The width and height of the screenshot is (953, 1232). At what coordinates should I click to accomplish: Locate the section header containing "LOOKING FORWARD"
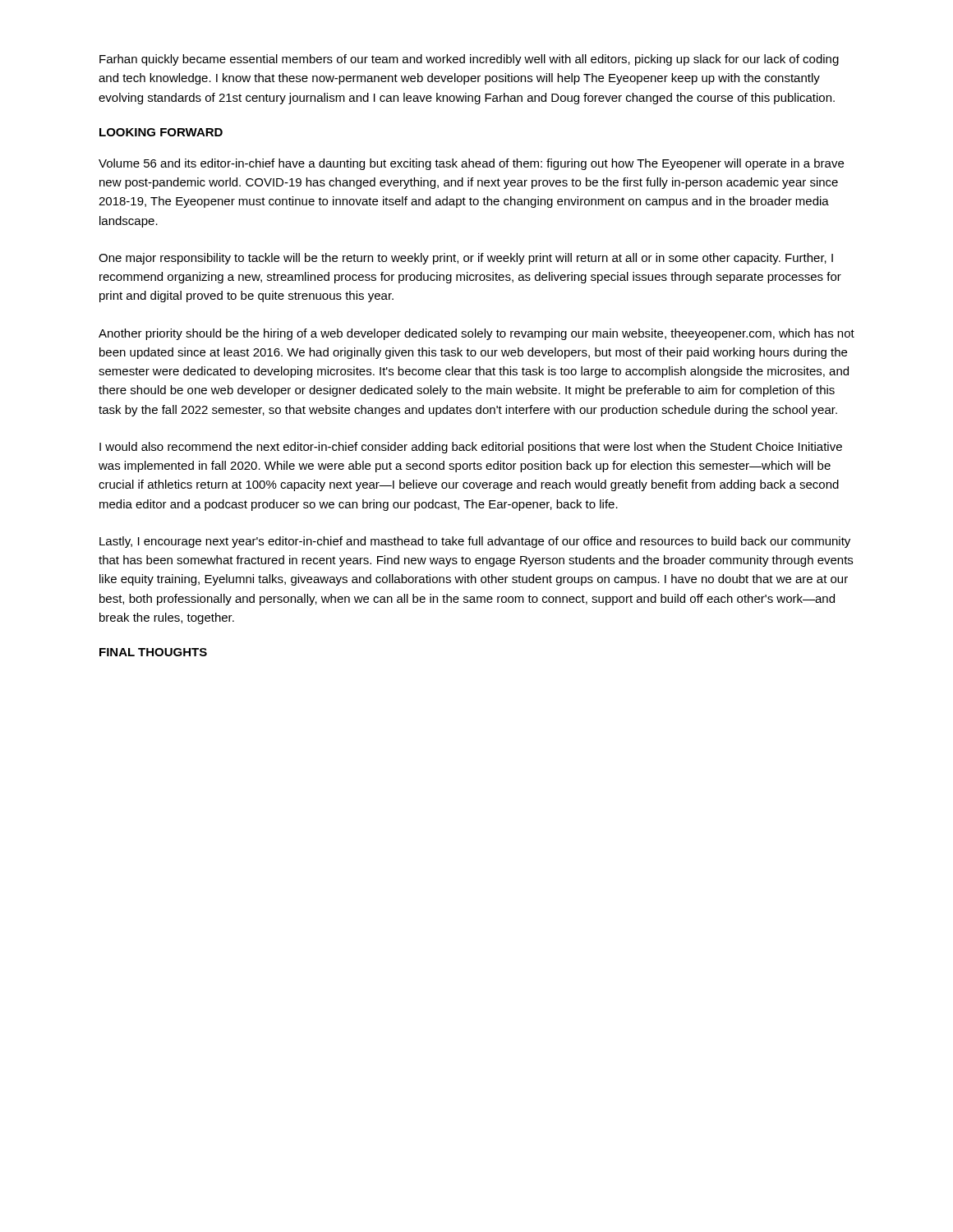coord(161,132)
